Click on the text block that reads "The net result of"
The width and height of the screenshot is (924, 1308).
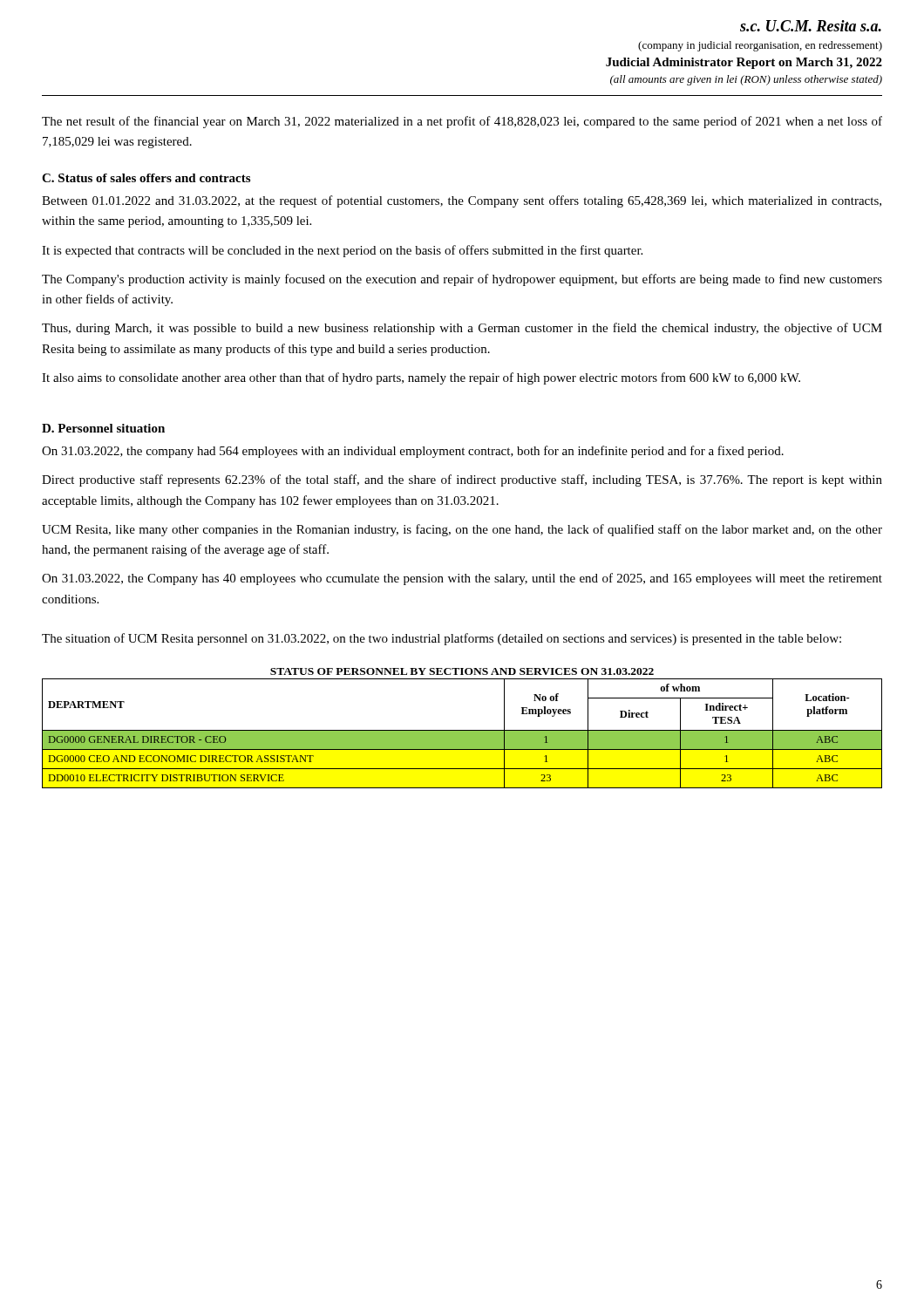(462, 131)
